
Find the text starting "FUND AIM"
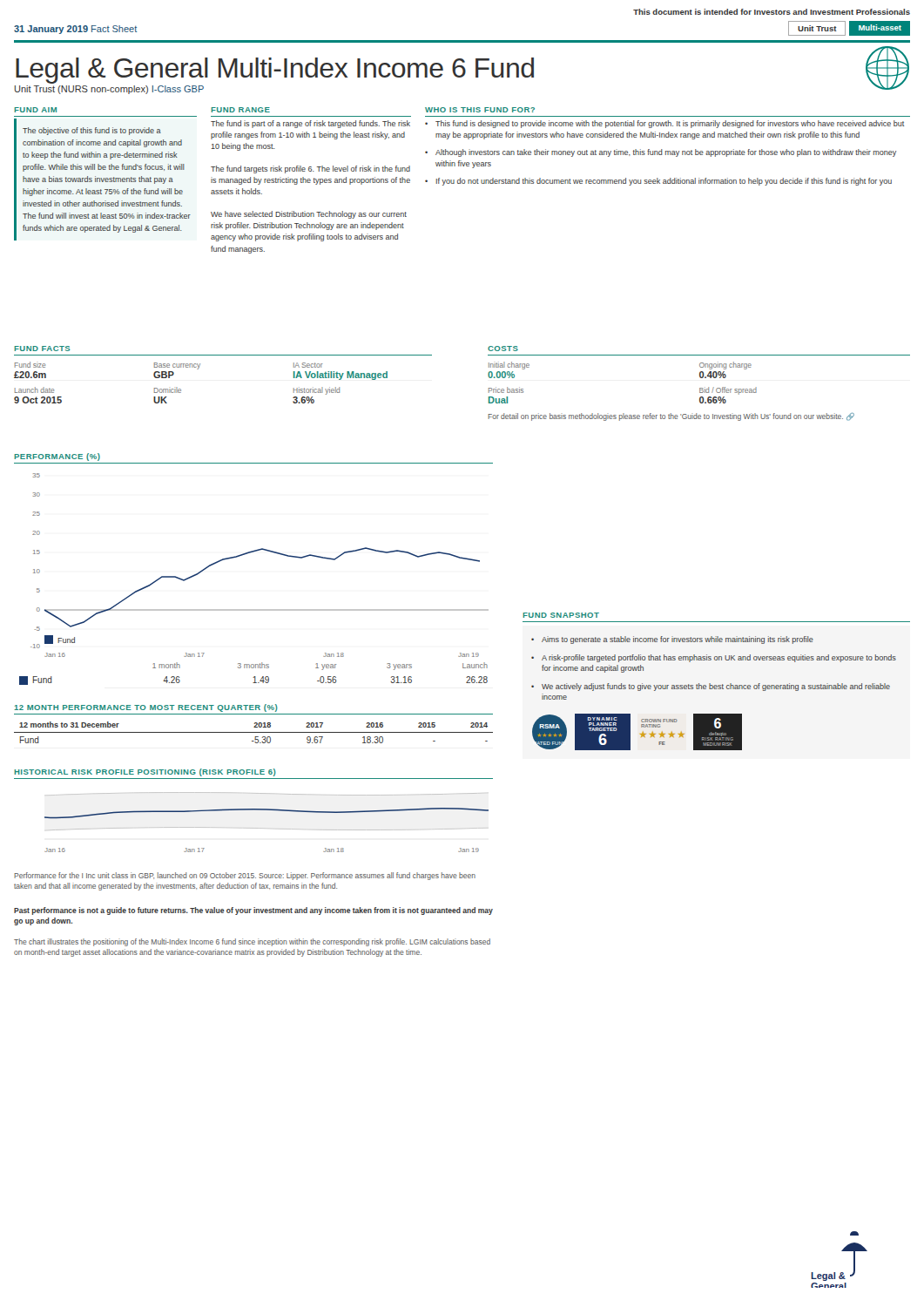36,109
